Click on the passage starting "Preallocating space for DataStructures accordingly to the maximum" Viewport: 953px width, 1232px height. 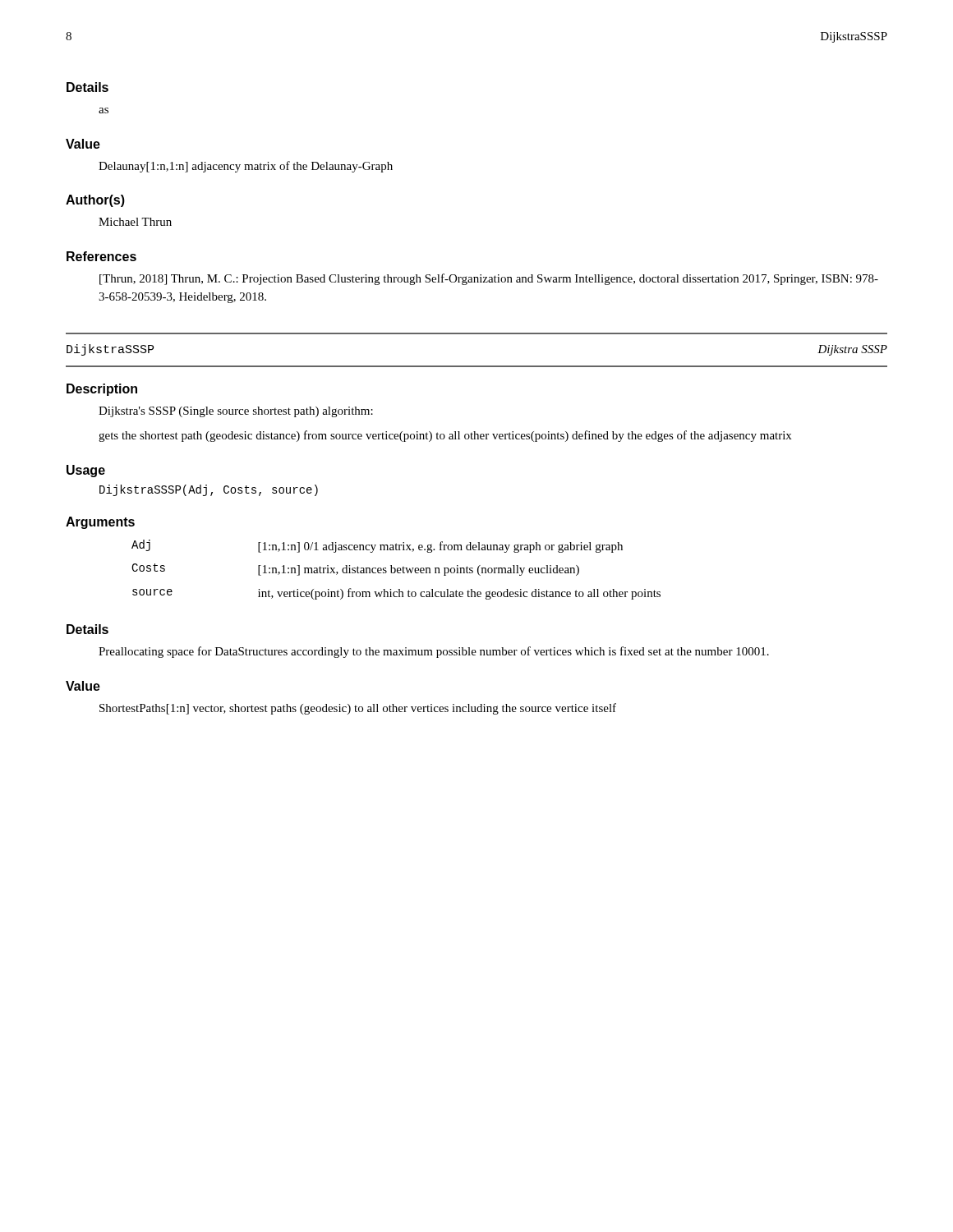[x=434, y=651]
